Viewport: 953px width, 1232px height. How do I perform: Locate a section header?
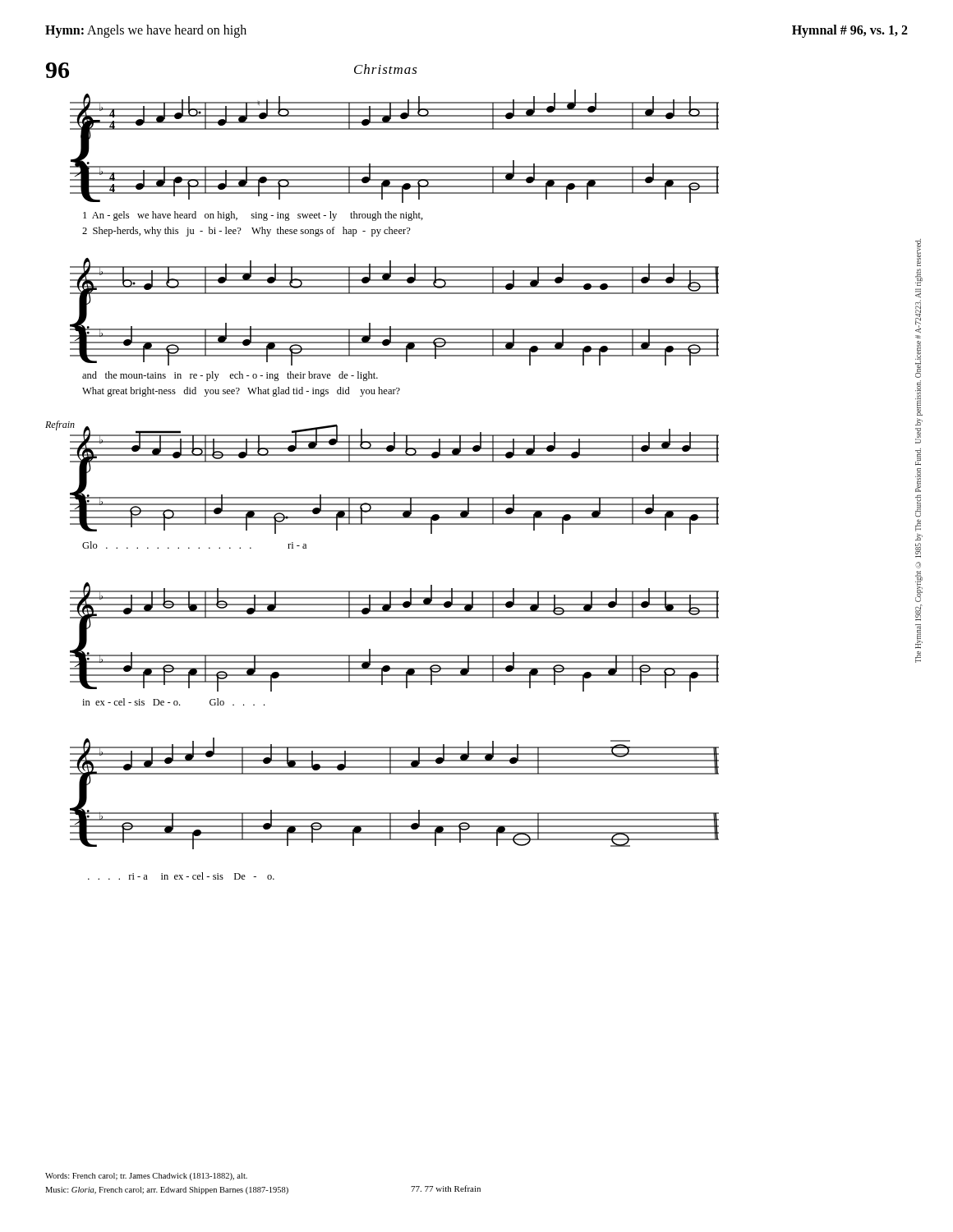(x=386, y=69)
